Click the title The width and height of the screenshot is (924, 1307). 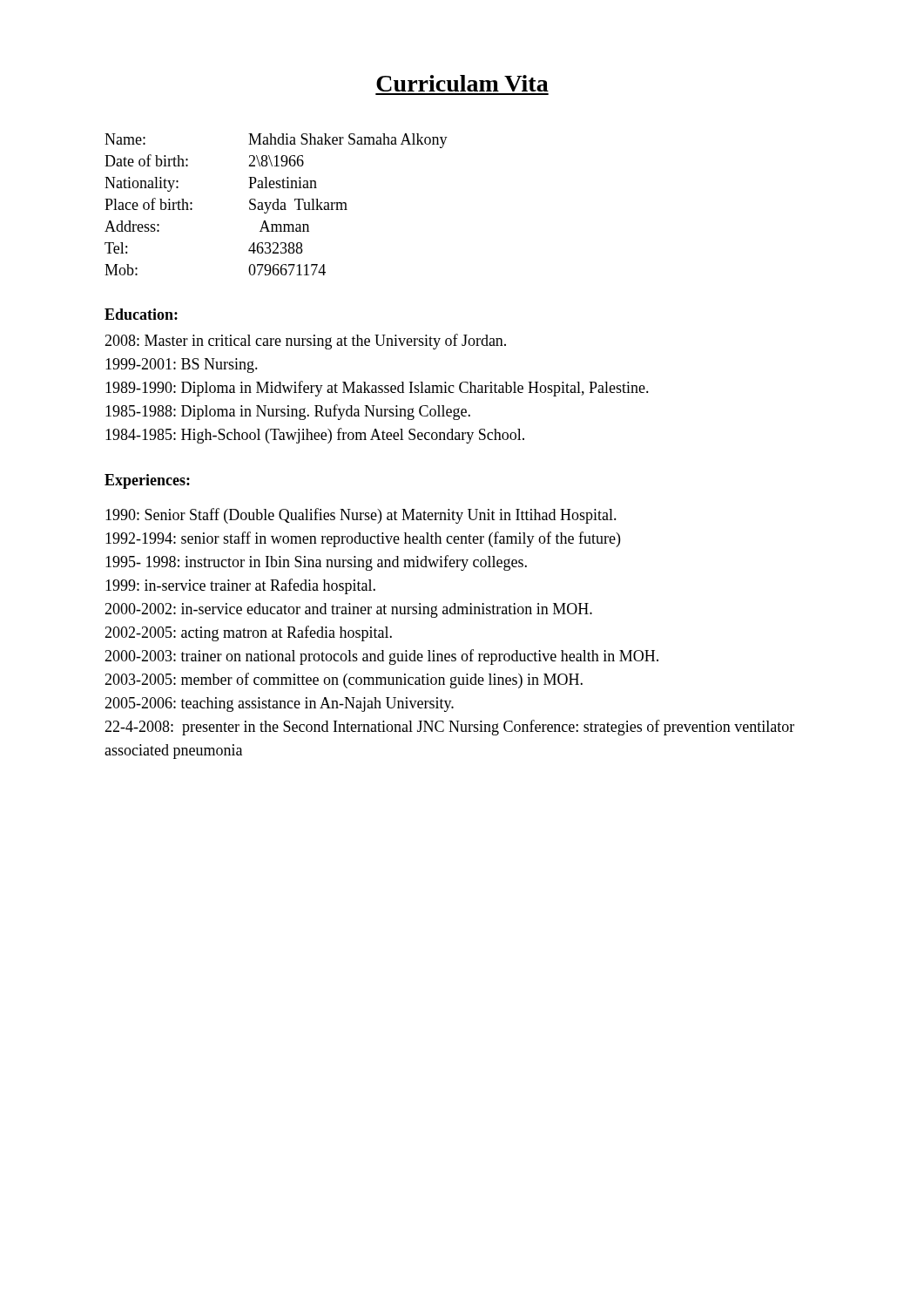tap(462, 83)
